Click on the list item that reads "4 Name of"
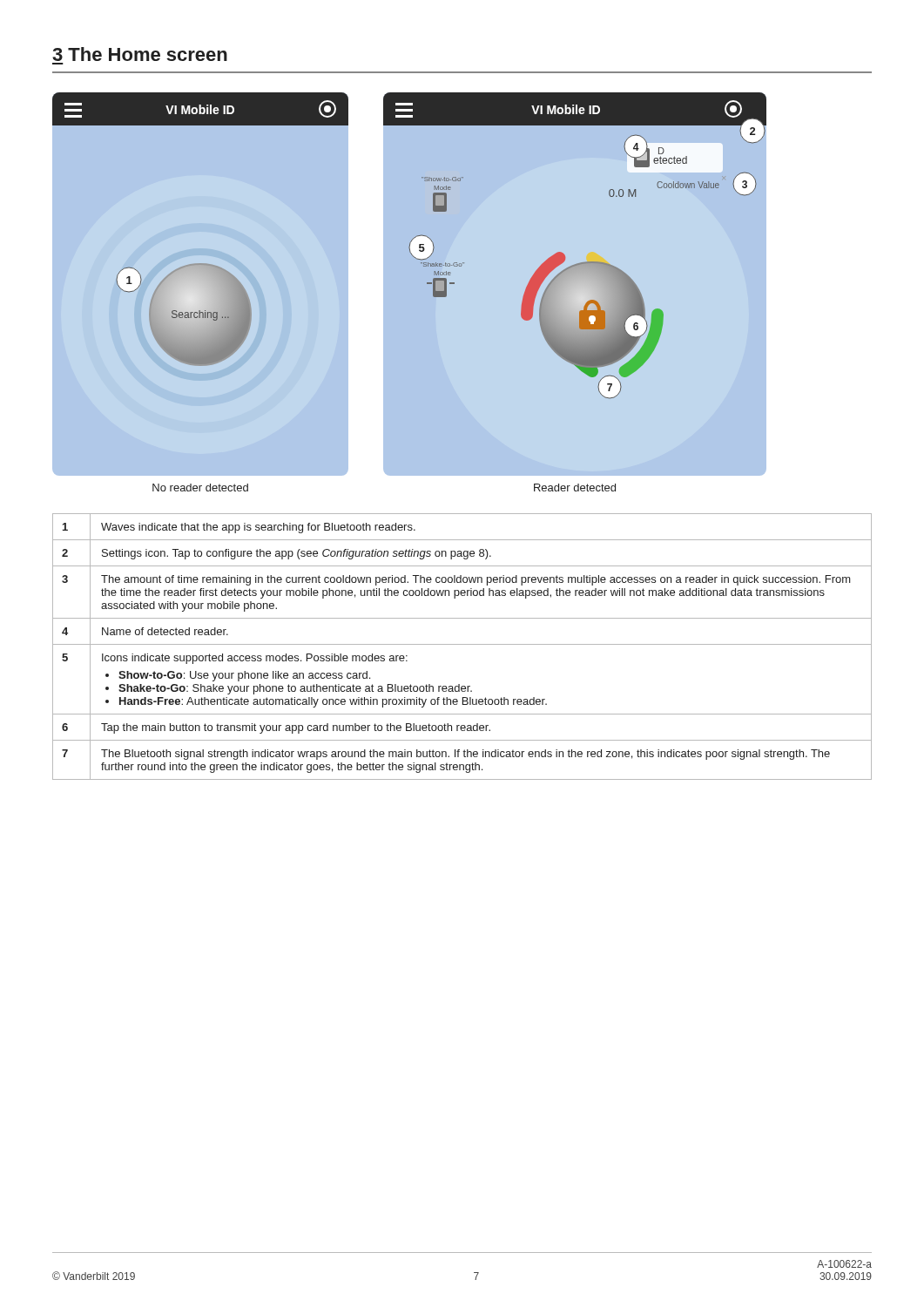924x1307 pixels. click(462, 631)
